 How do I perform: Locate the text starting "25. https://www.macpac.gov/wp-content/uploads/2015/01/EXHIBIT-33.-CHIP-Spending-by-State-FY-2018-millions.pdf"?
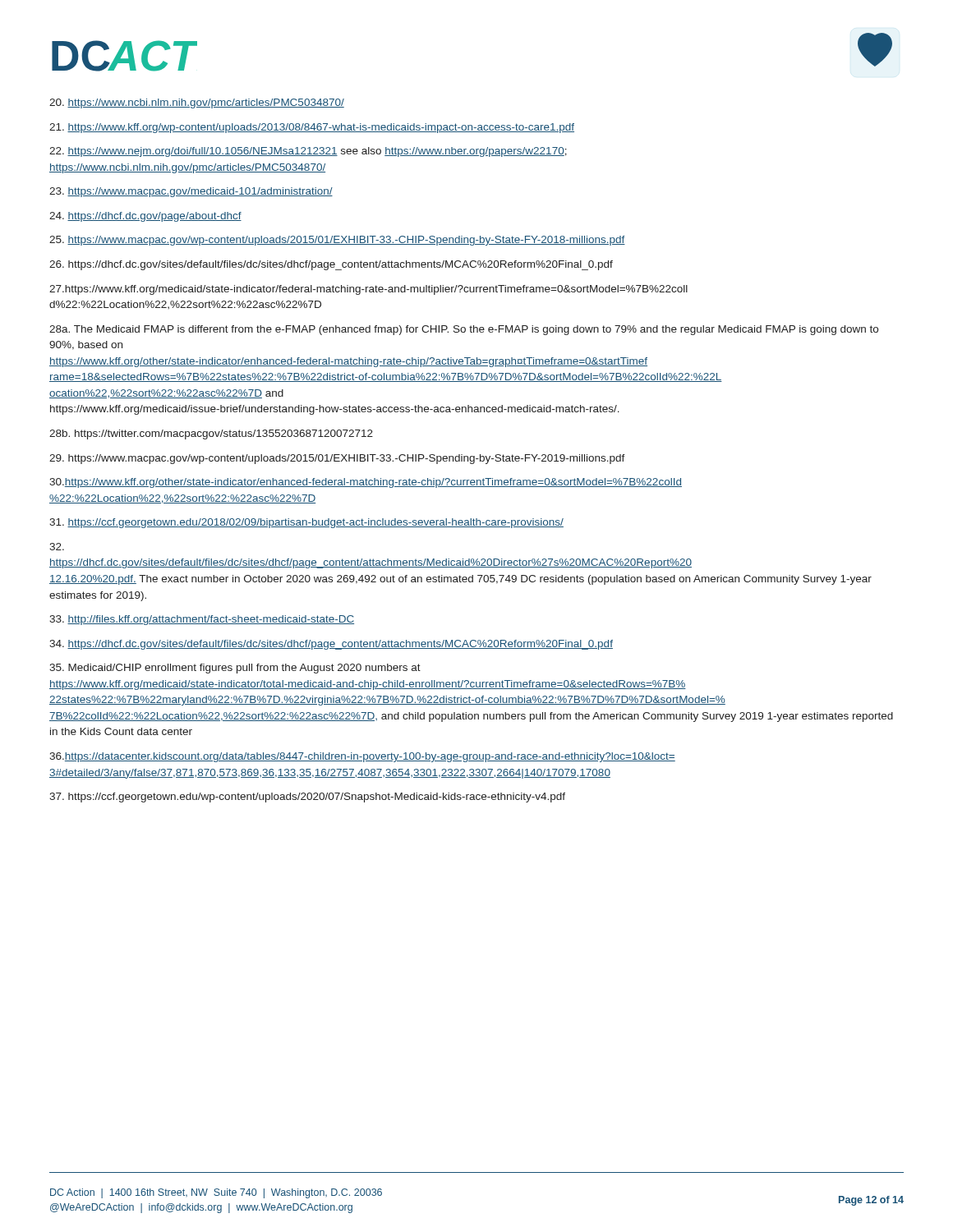(x=337, y=240)
